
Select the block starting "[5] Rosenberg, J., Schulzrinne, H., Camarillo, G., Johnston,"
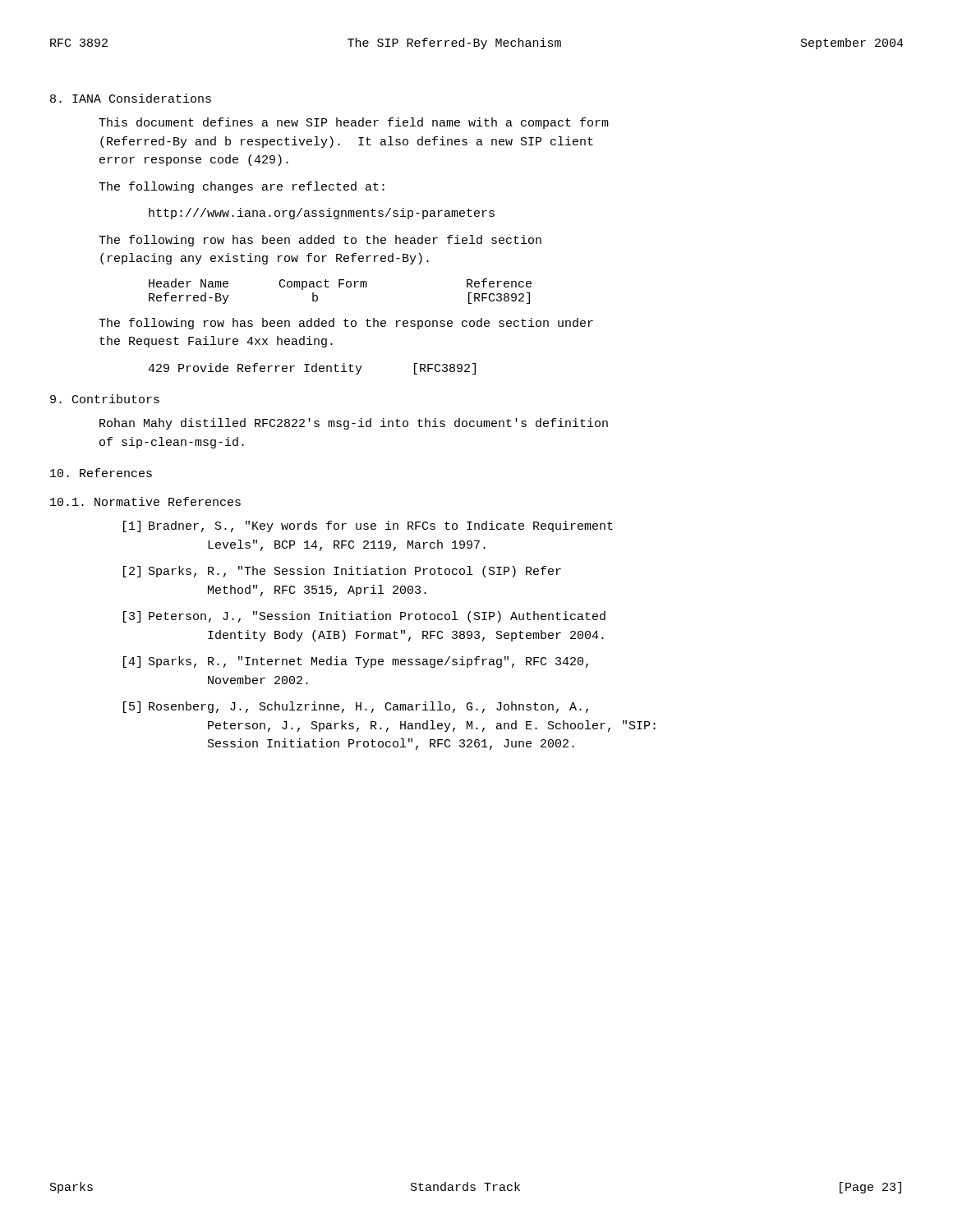pos(501,727)
